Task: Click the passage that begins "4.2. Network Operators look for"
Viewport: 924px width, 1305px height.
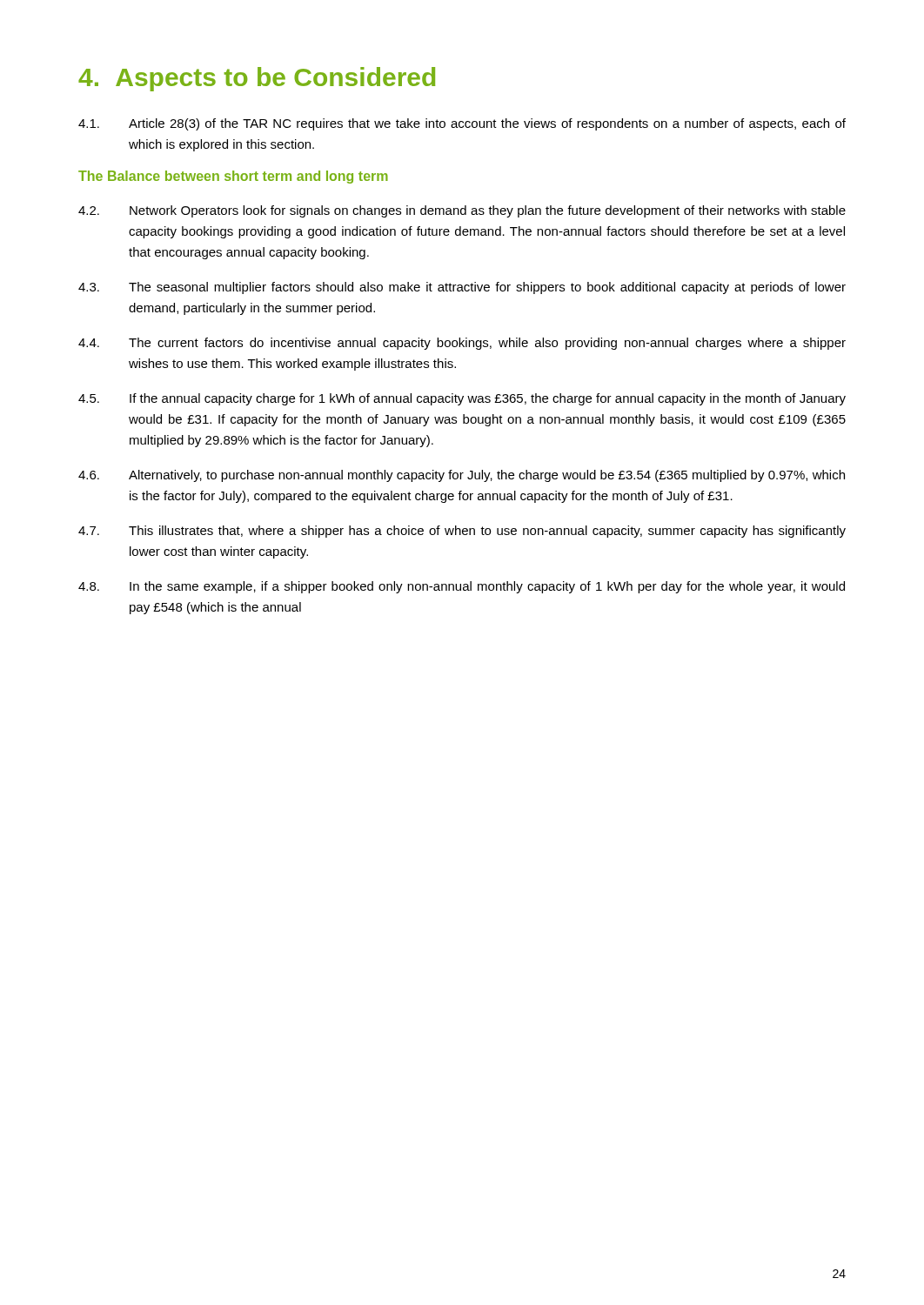Action: coord(462,231)
